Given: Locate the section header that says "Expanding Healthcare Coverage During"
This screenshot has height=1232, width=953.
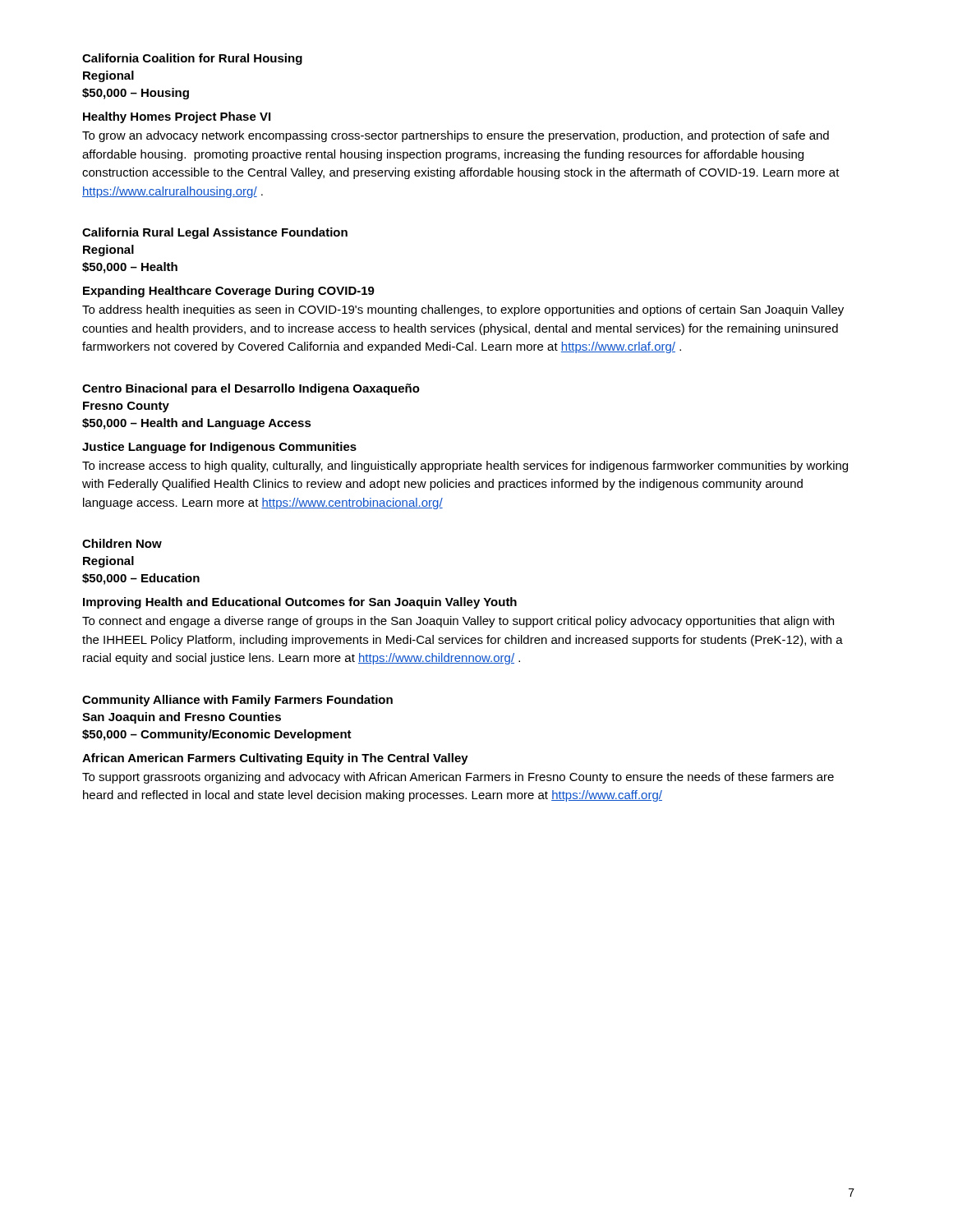Looking at the screenshot, I should (x=228, y=290).
